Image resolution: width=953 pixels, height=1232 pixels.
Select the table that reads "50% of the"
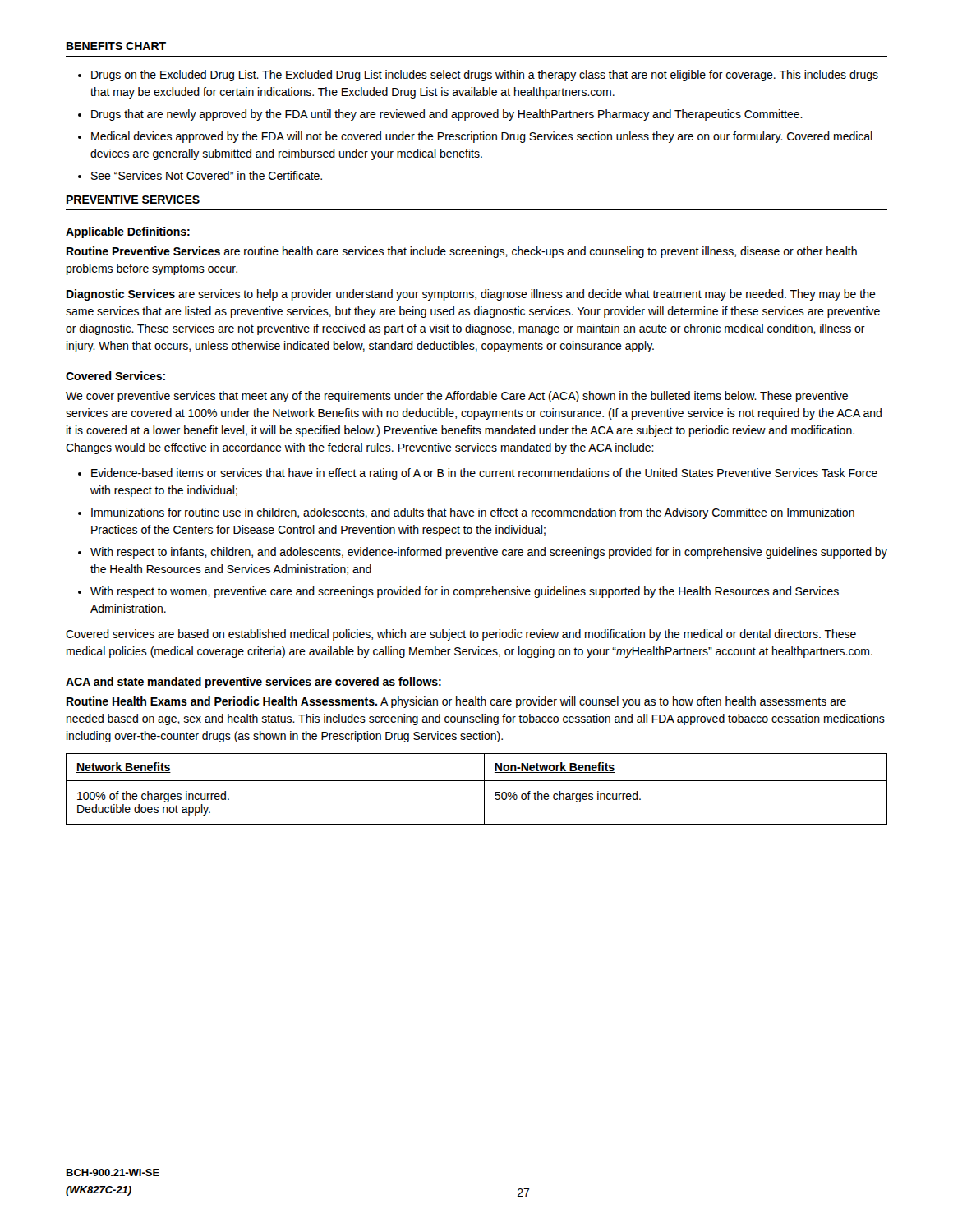click(476, 789)
